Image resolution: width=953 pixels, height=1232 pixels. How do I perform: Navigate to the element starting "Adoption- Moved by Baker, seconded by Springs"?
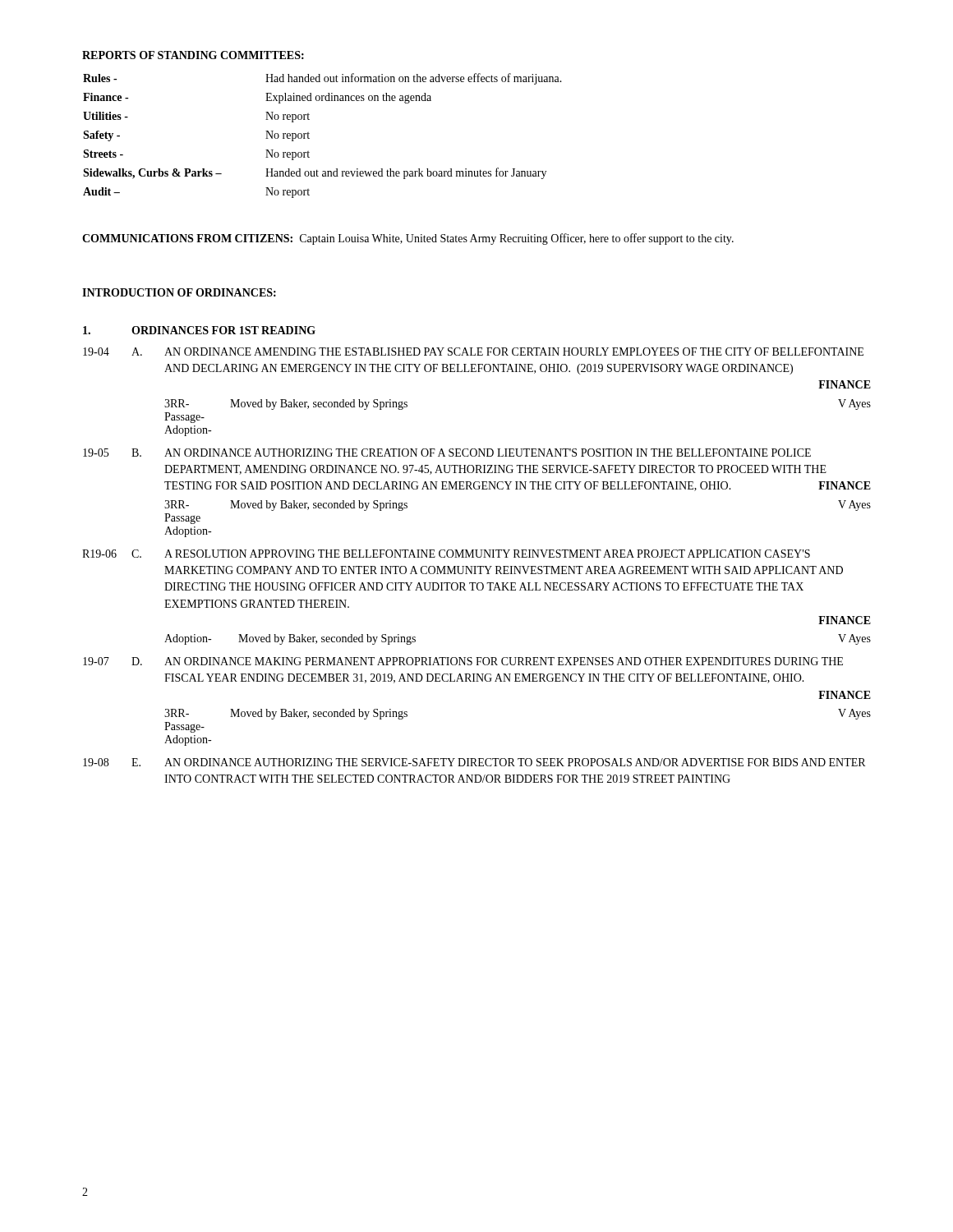pos(189,639)
